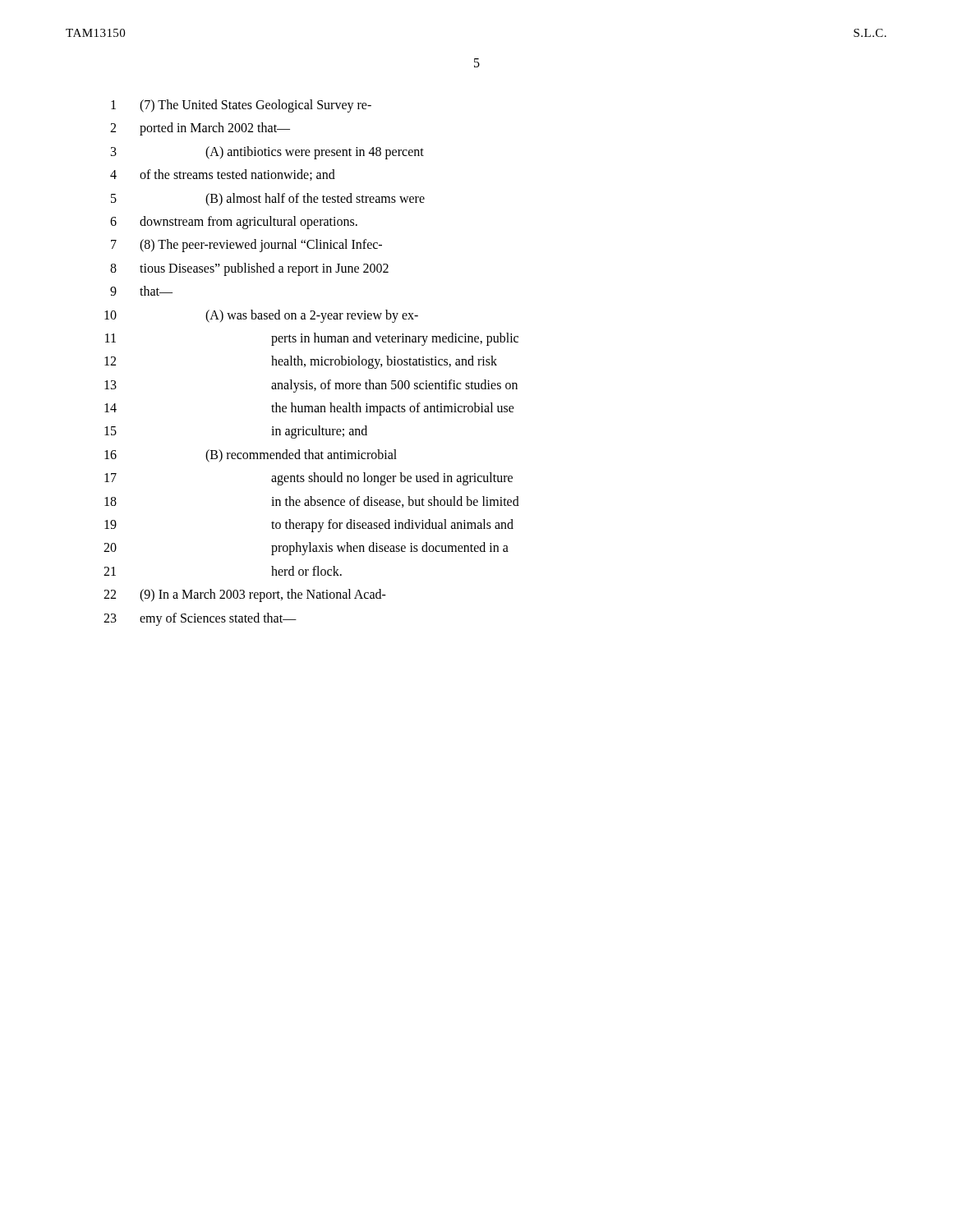Image resolution: width=953 pixels, height=1232 pixels.
Task: Point to the block beginning "23 emy of Sciences stated"
Action: pyautogui.click(x=200, y=619)
